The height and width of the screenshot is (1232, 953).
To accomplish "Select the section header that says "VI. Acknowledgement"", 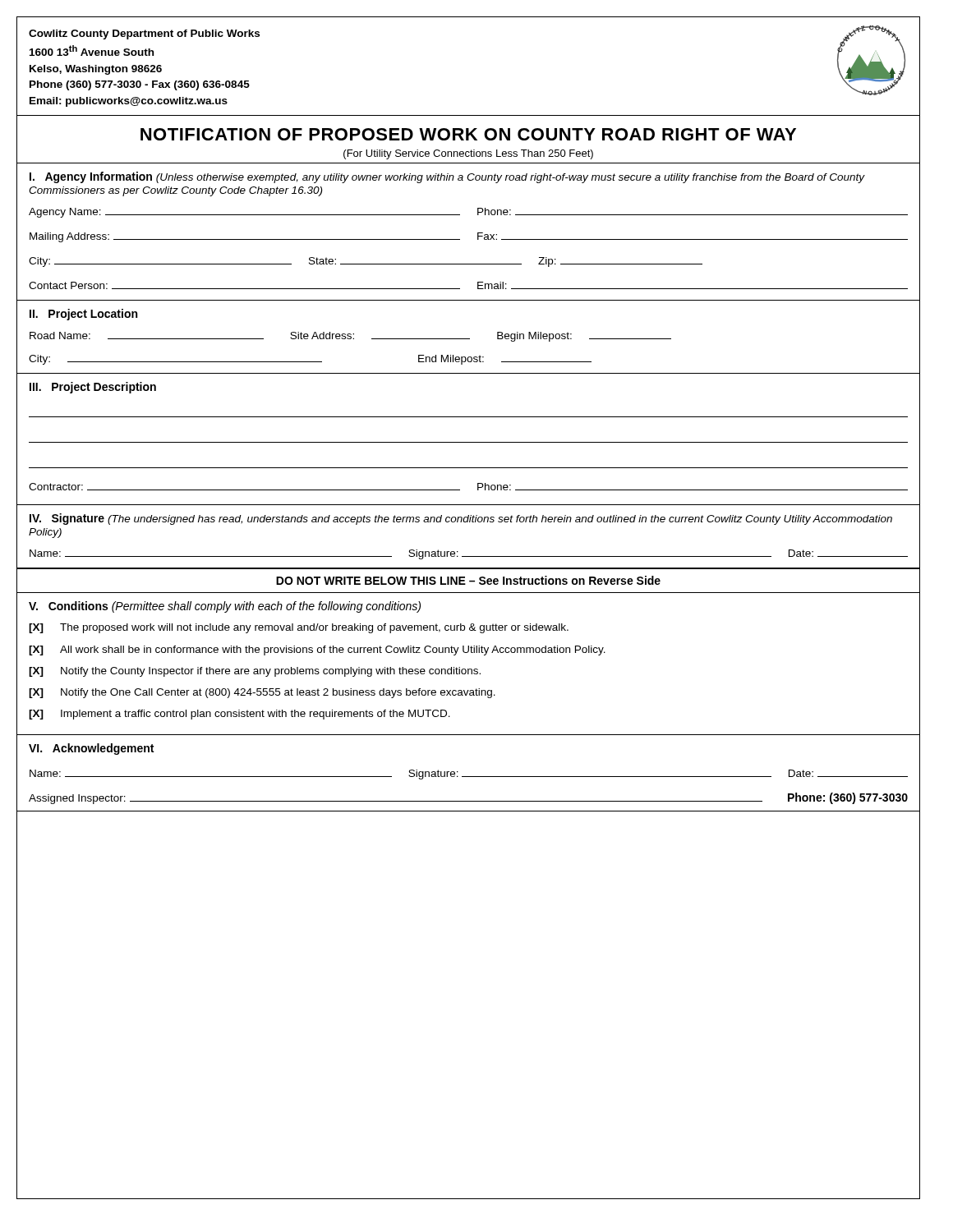I will click(91, 748).
